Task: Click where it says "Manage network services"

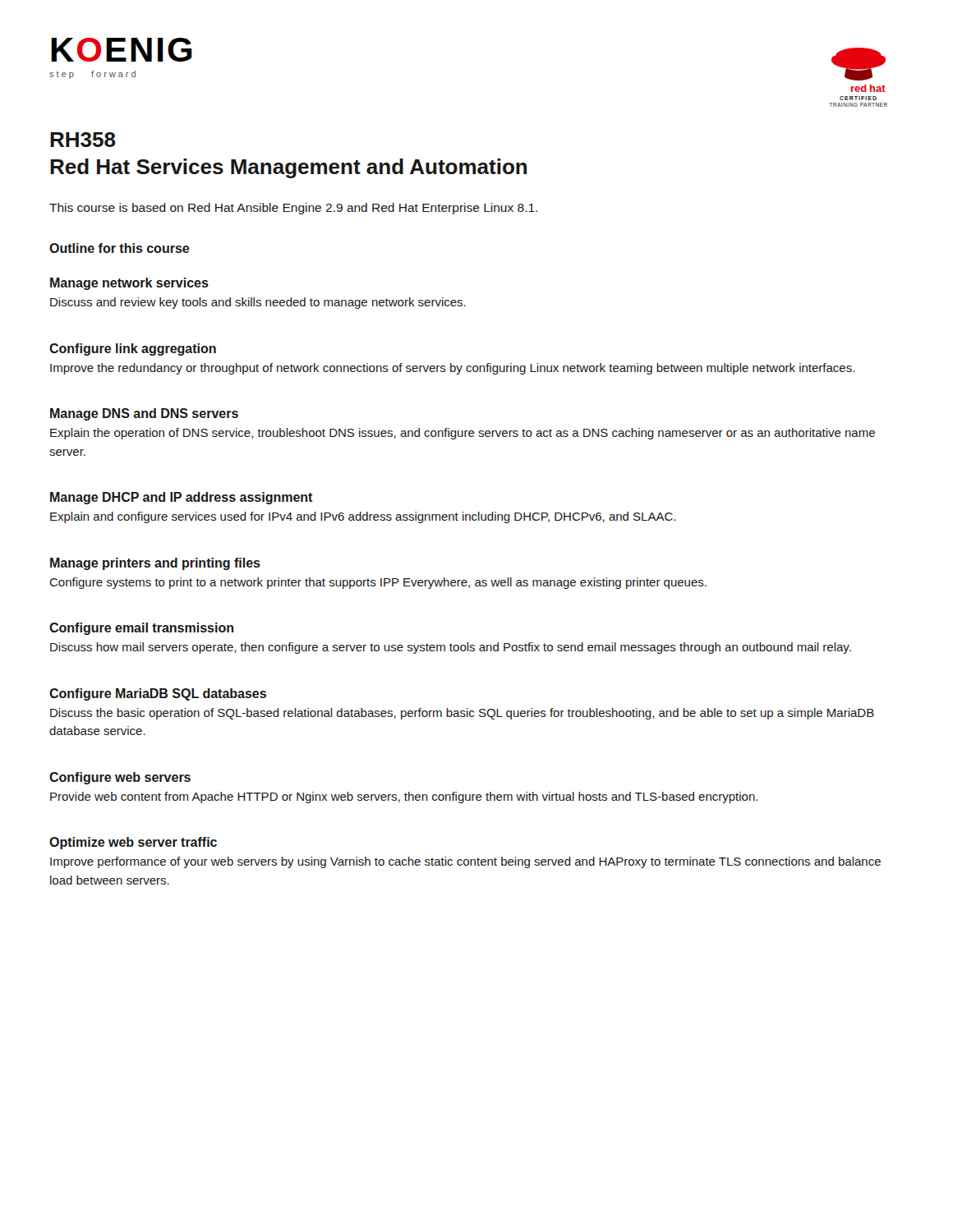Action: [x=129, y=284]
